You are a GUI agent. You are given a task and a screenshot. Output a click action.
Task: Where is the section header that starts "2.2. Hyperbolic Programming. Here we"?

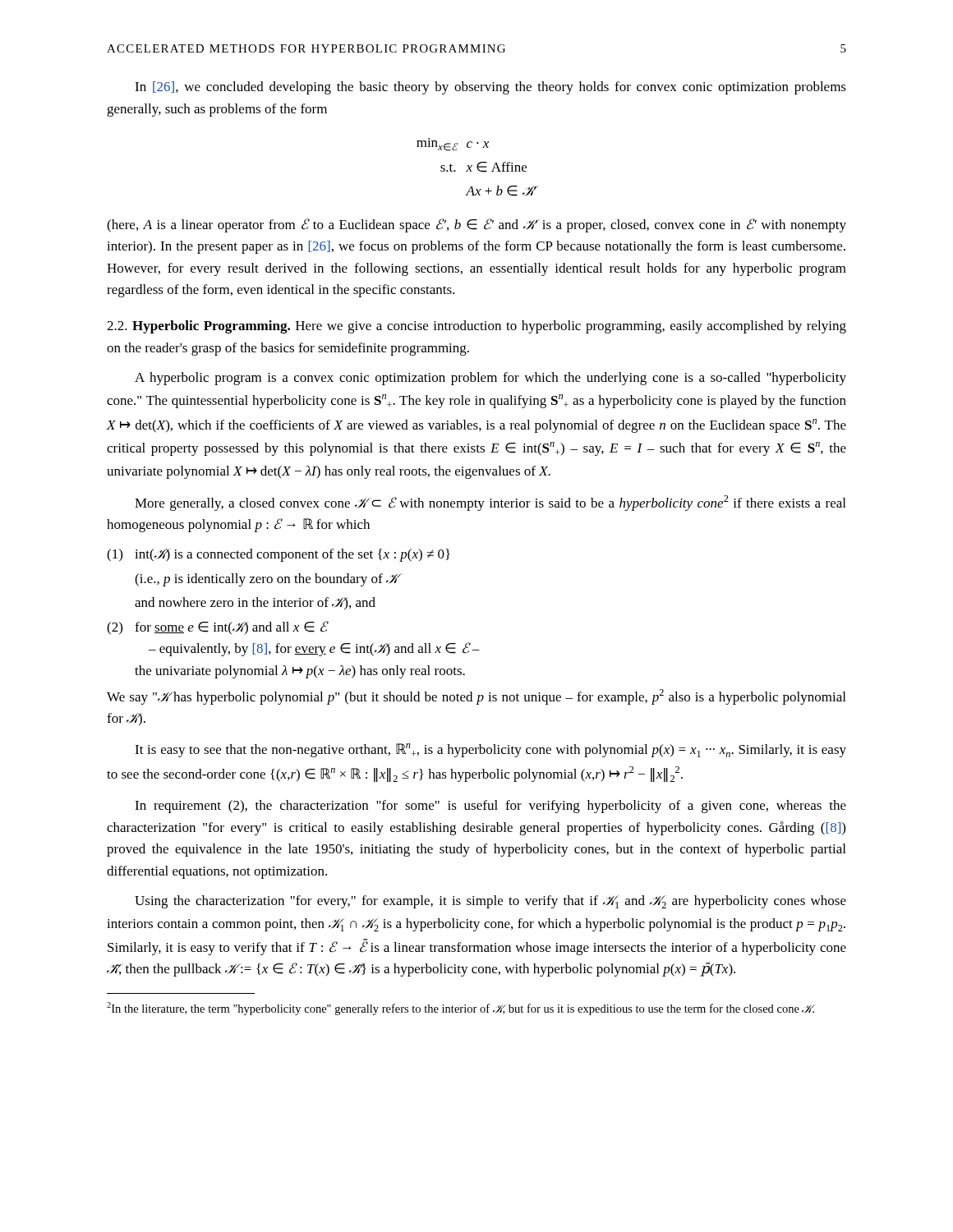click(476, 337)
